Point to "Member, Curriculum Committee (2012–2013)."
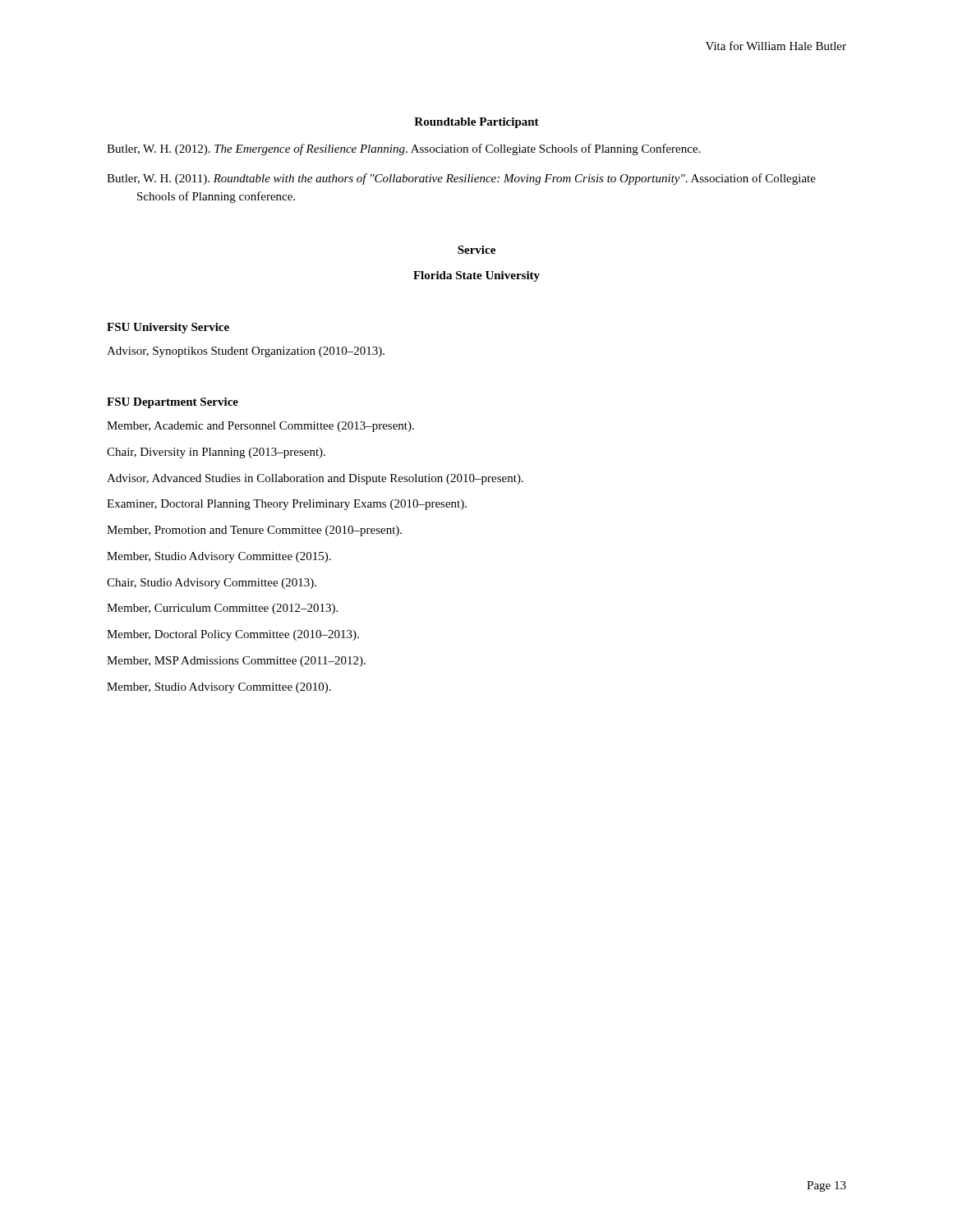 [223, 608]
